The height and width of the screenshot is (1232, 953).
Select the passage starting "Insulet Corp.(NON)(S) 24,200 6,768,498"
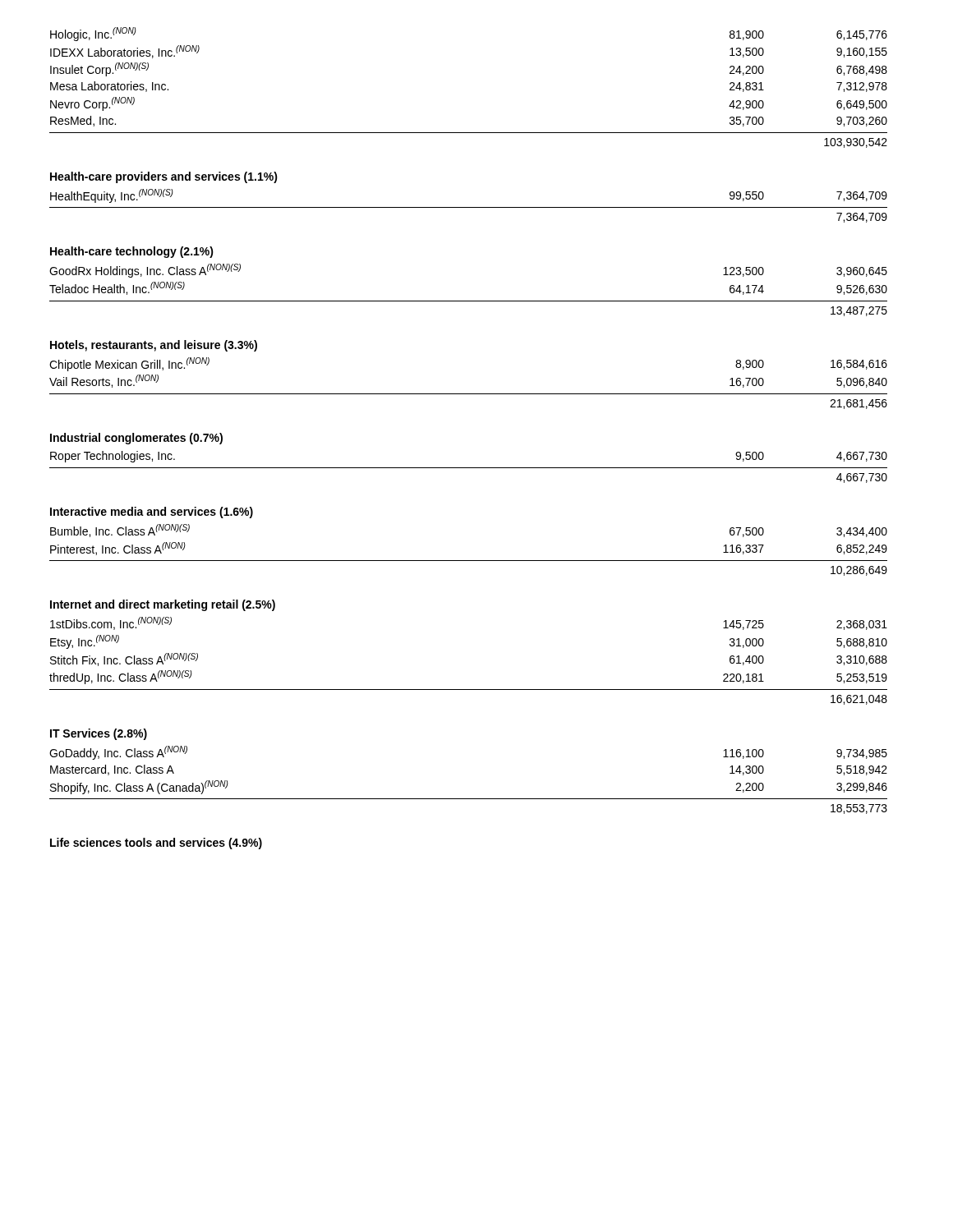pos(97,69)
